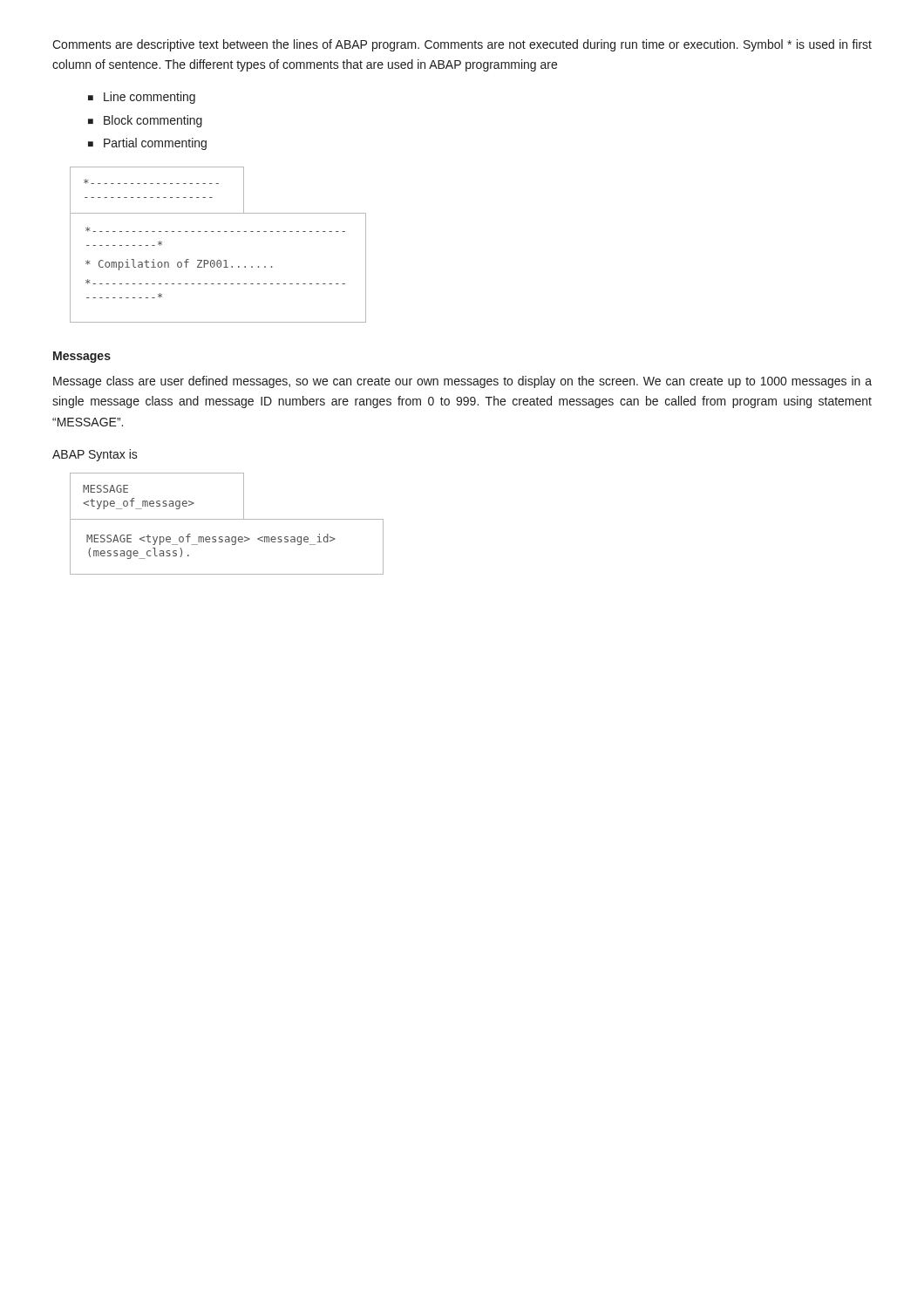Point to "■ Block commenting"
Screen dimensions: 1308x924
click(x=145, y=120)
